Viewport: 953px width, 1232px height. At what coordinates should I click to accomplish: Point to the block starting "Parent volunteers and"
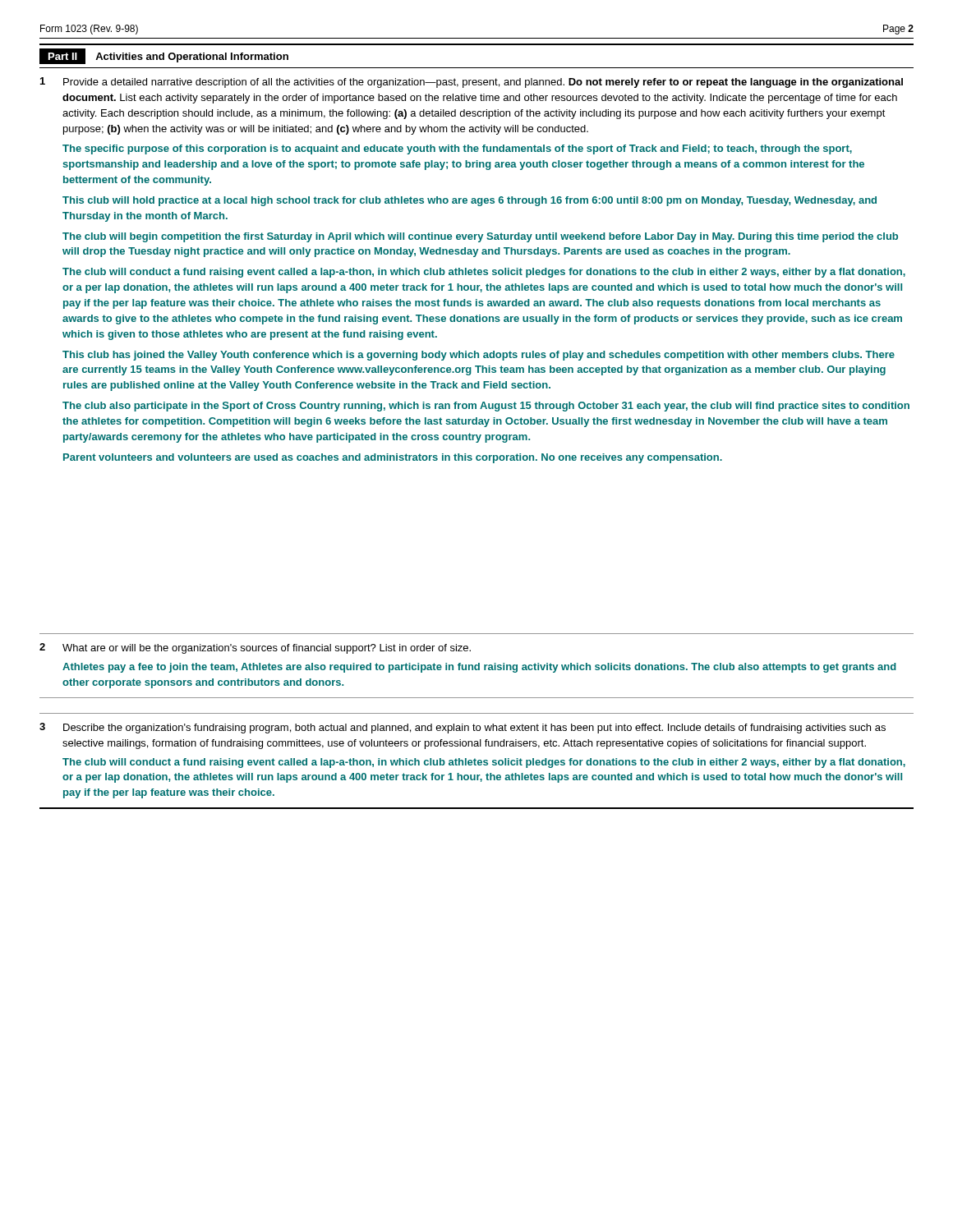tap(392, 457)
